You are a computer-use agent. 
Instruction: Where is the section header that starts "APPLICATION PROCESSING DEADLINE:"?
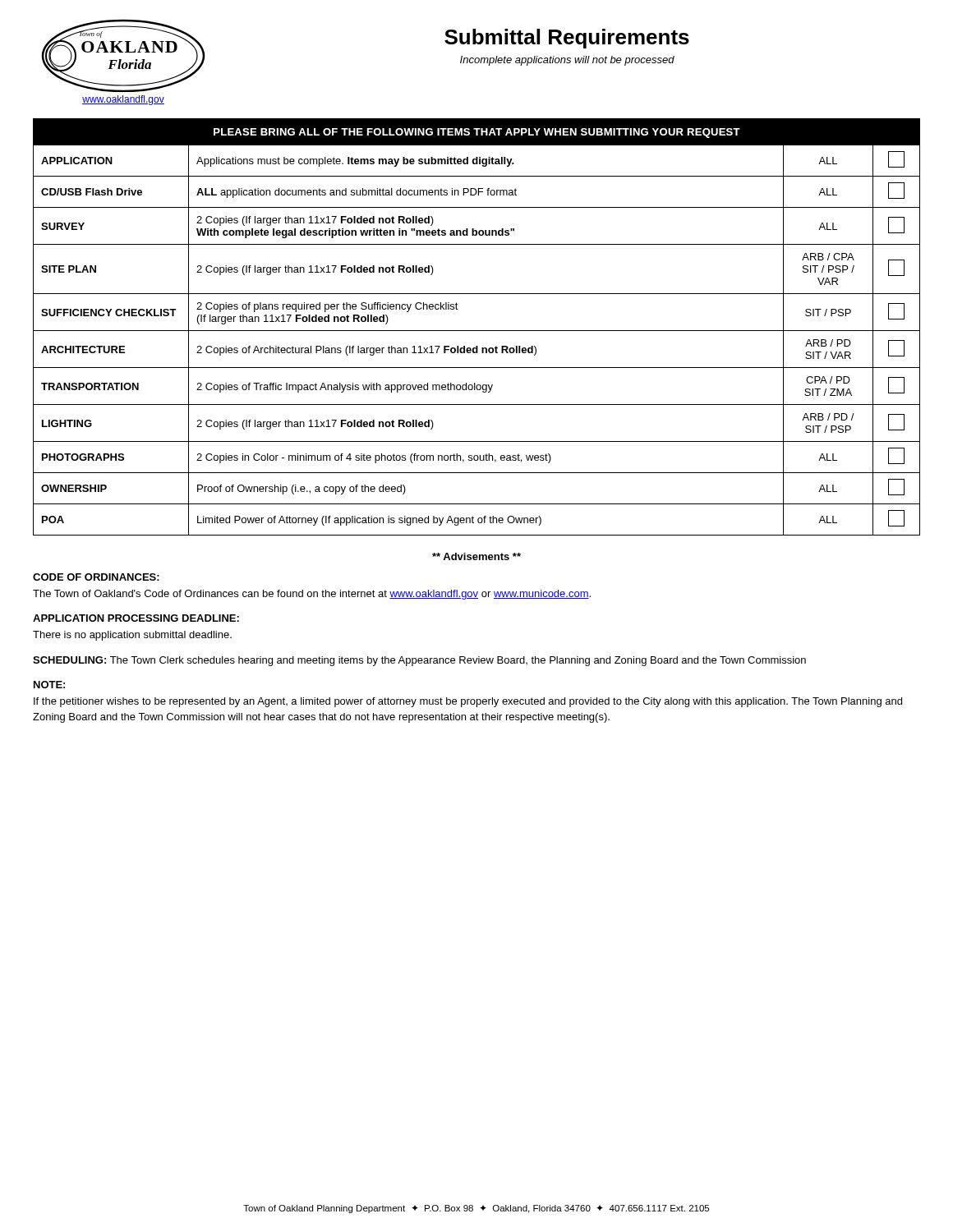pos(136,618)
